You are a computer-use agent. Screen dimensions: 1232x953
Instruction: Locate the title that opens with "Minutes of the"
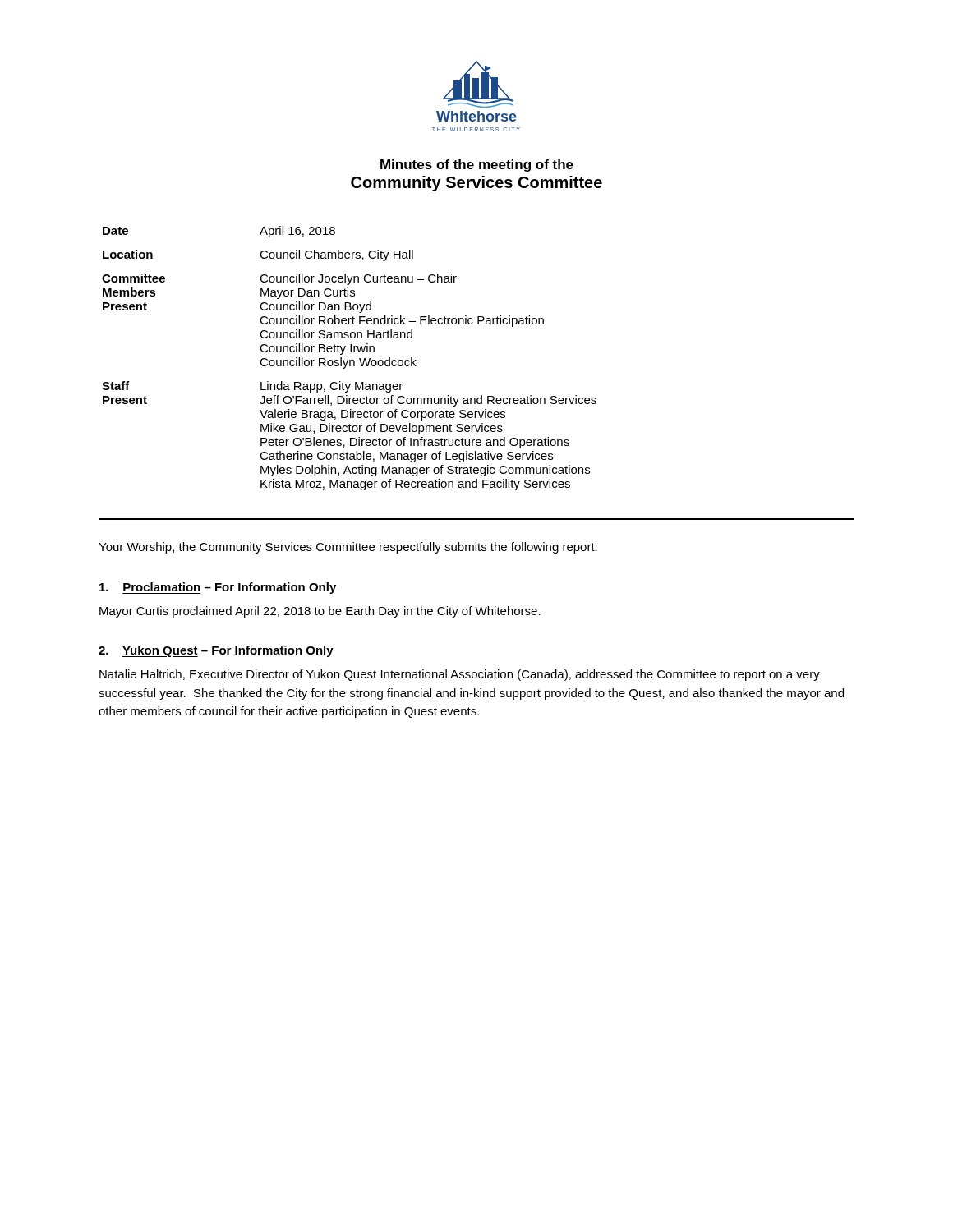point(476,175)
